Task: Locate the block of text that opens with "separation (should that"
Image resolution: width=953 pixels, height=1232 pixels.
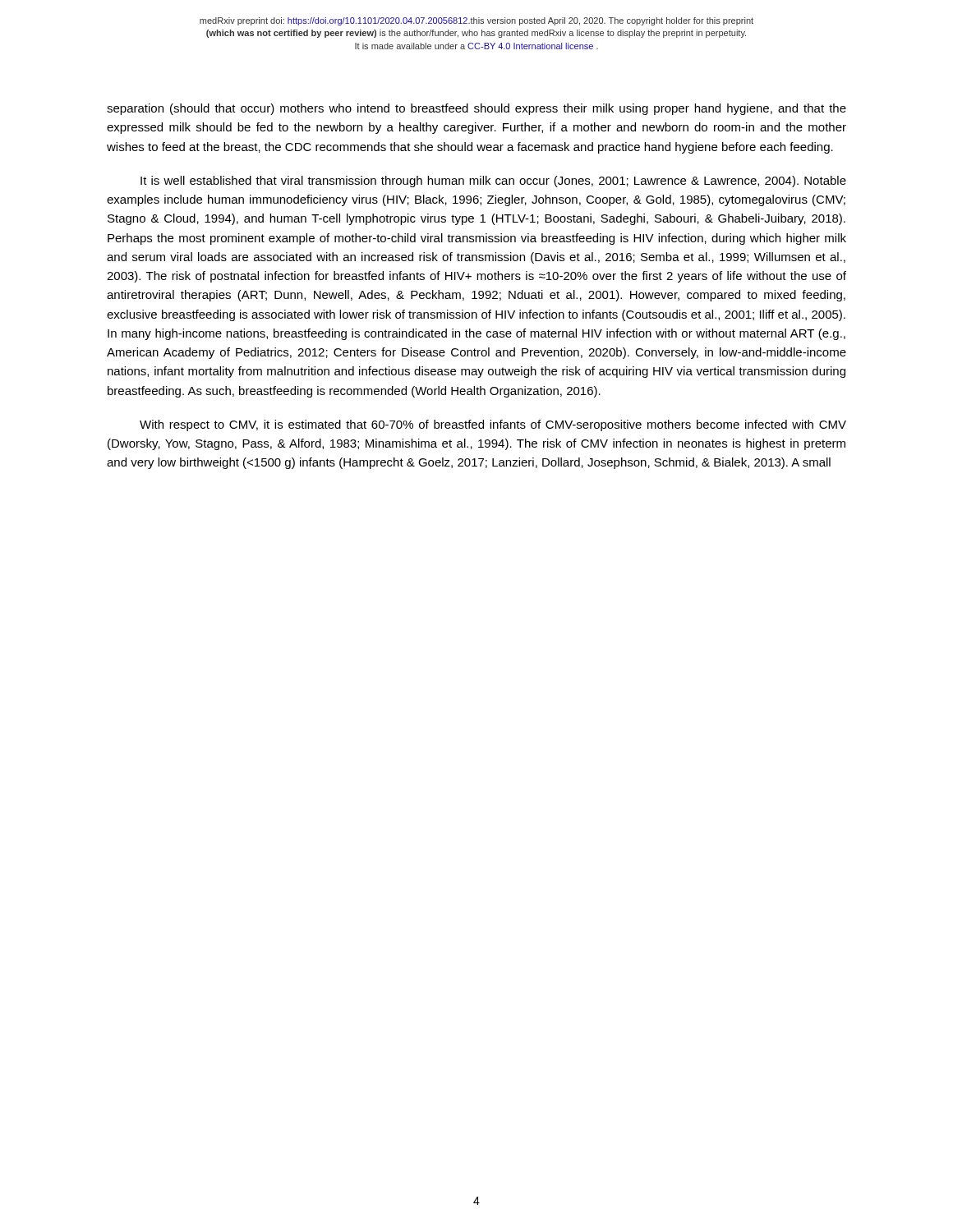Action: (x=476, y=127)
